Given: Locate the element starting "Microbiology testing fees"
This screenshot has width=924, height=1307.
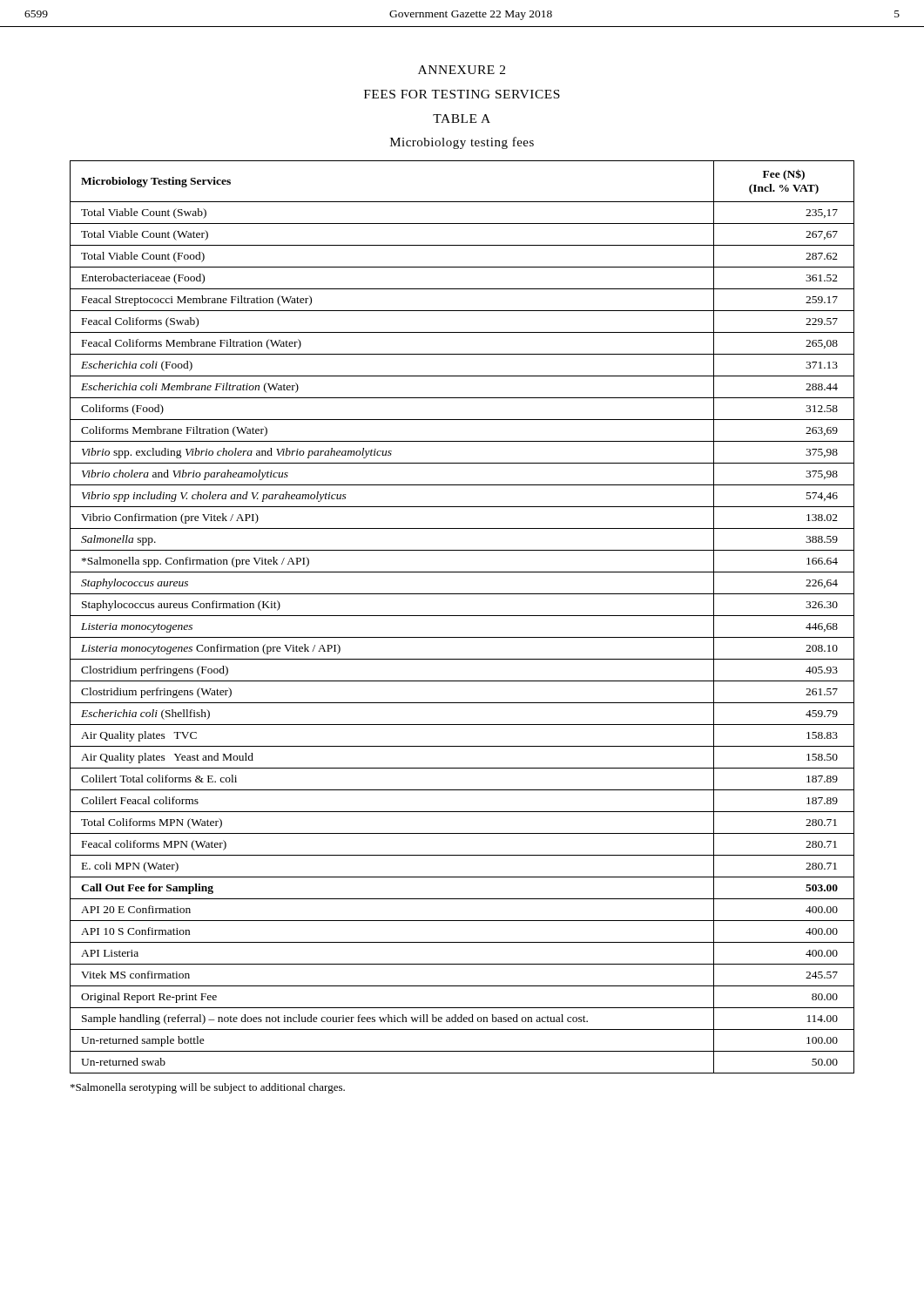Looking at the screenshot, I should pos(462,142).
